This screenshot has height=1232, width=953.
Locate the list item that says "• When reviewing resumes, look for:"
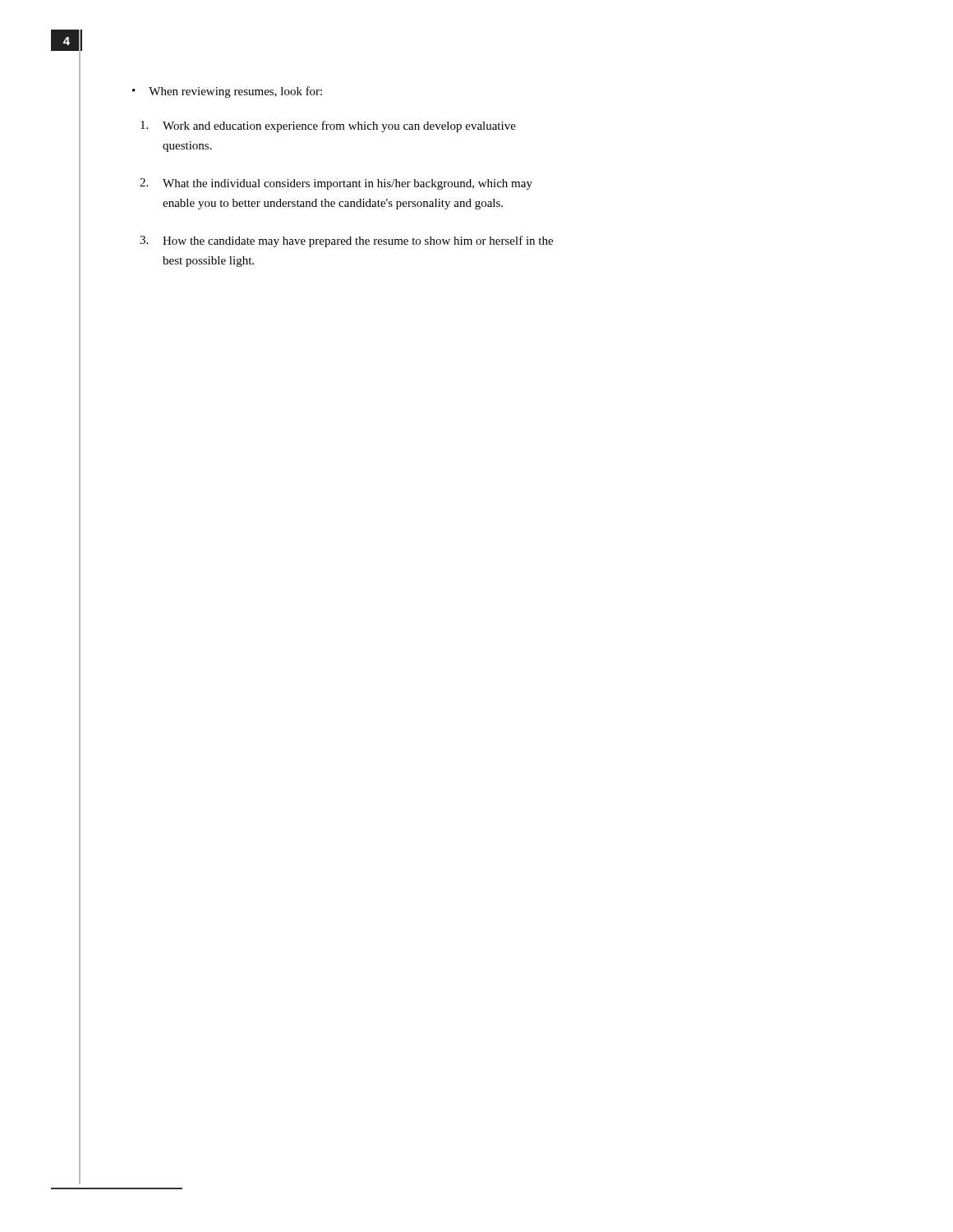click(227, 91)
